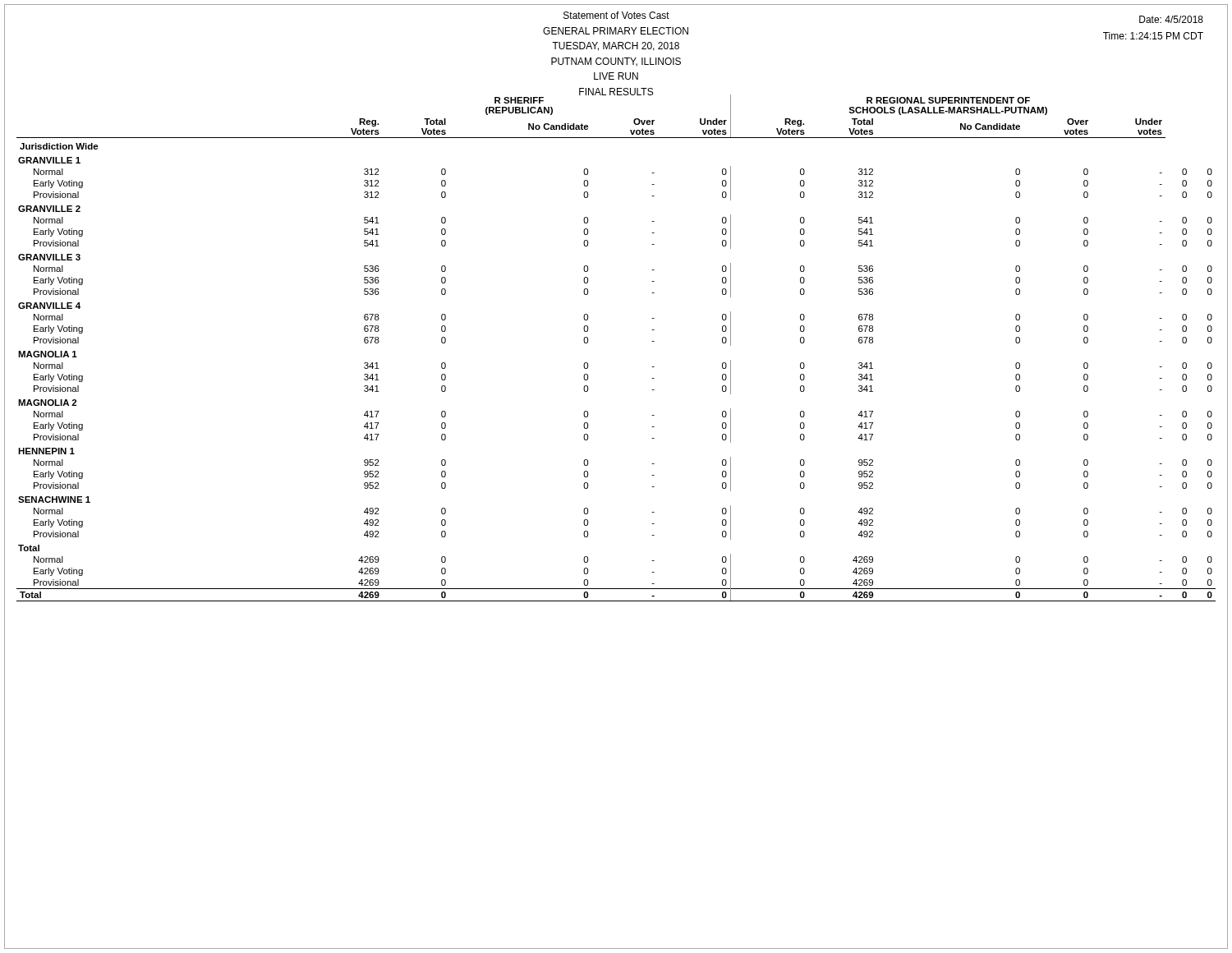Click the table
This screenshot has width=1232, height=953.
point(616,348)
